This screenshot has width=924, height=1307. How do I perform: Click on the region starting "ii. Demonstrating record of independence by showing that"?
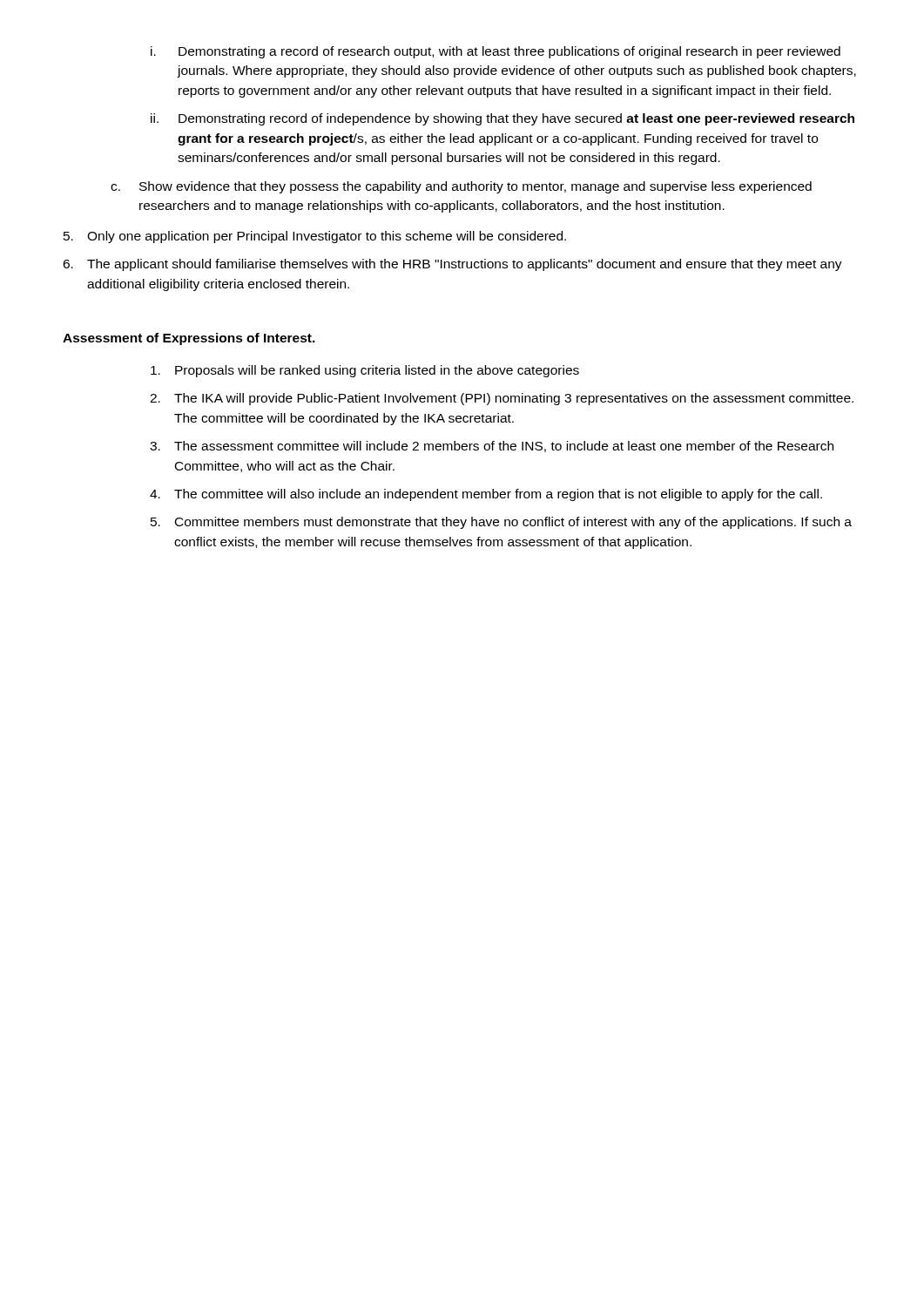click(x=506, y=139)
